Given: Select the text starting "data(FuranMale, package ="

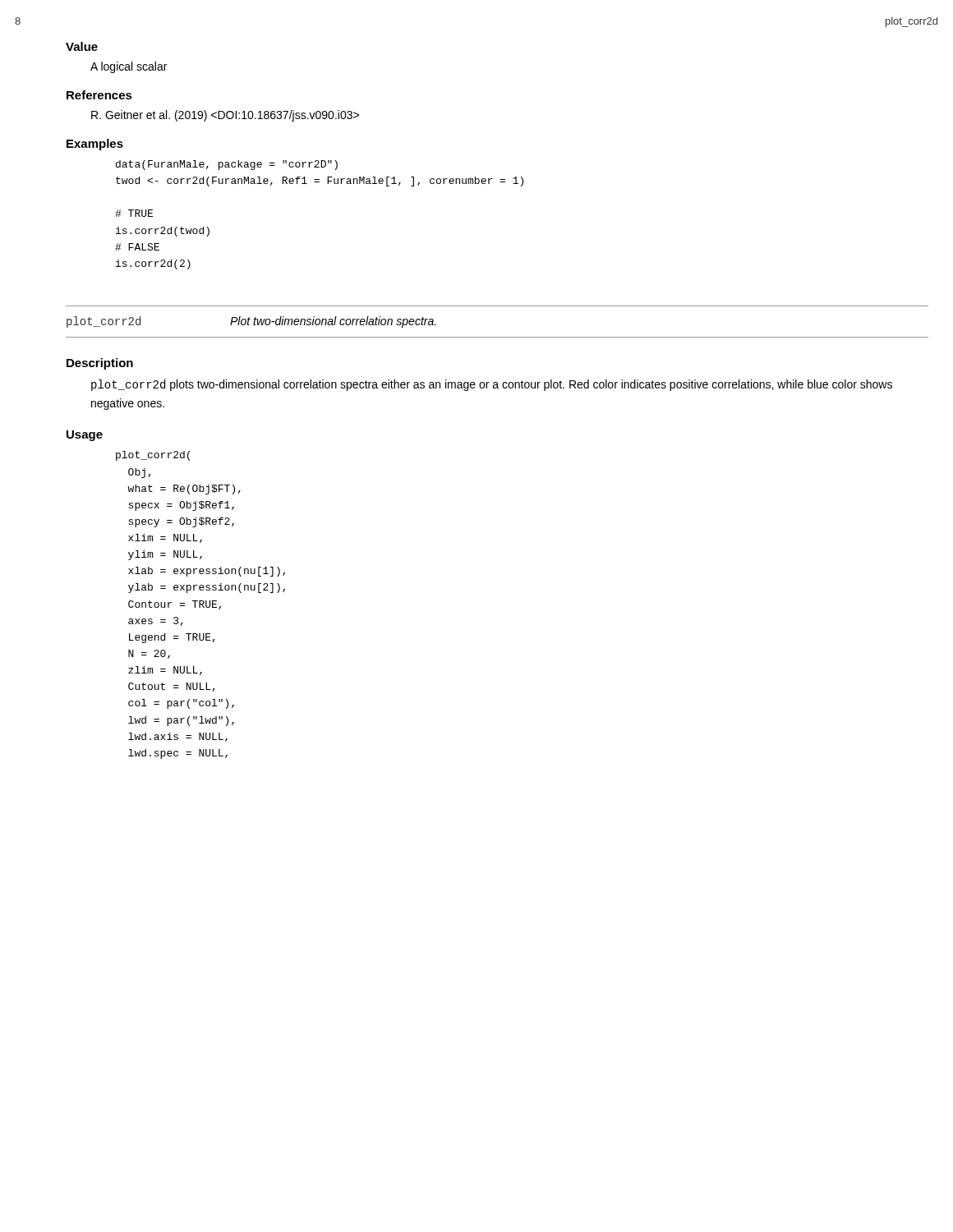Looking at the screenshot, I should 227,165.
